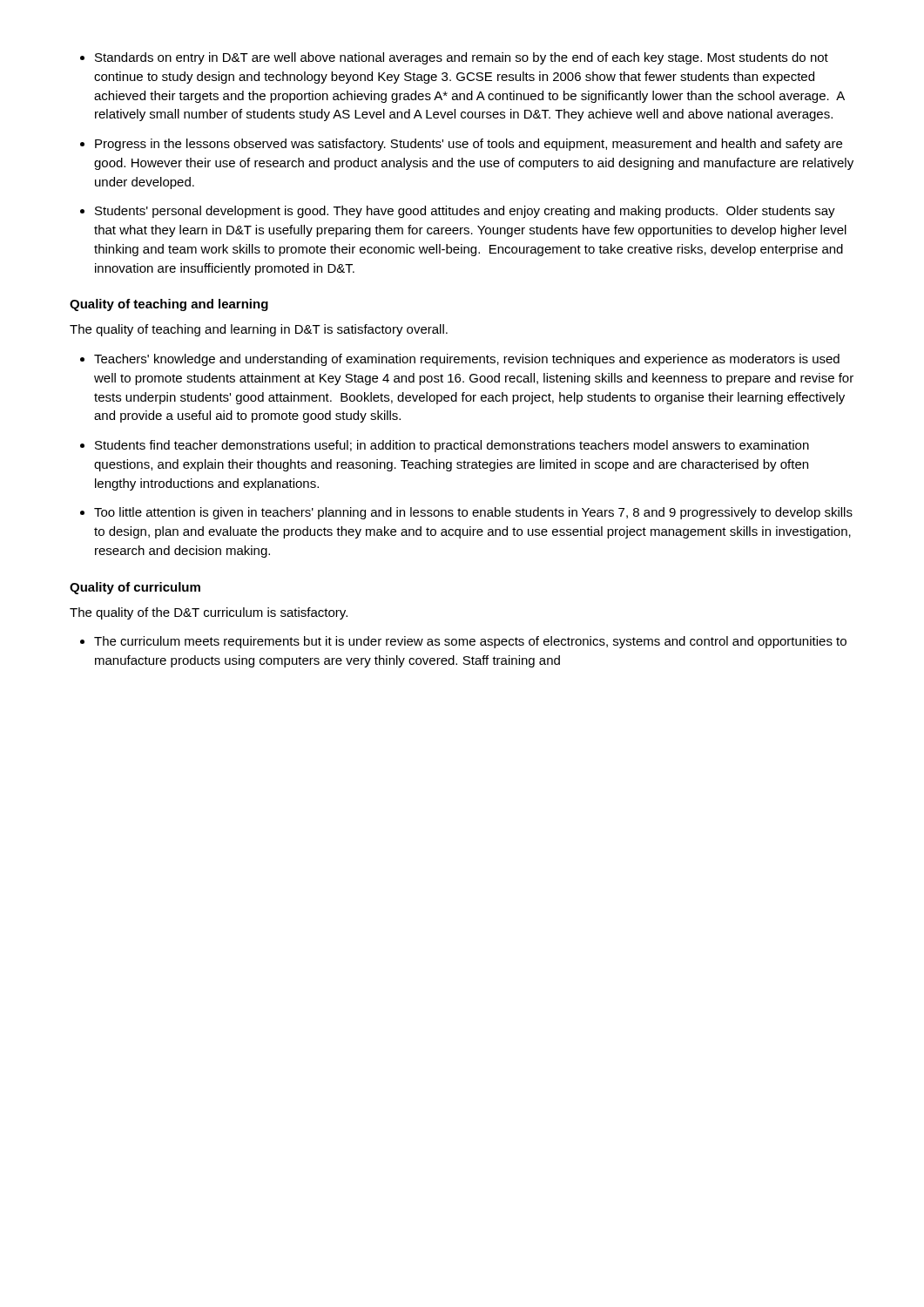924x1307 pixels.
Task: Find the element starting "Standards on entry in D&T are"
Action: pos(462,86)
